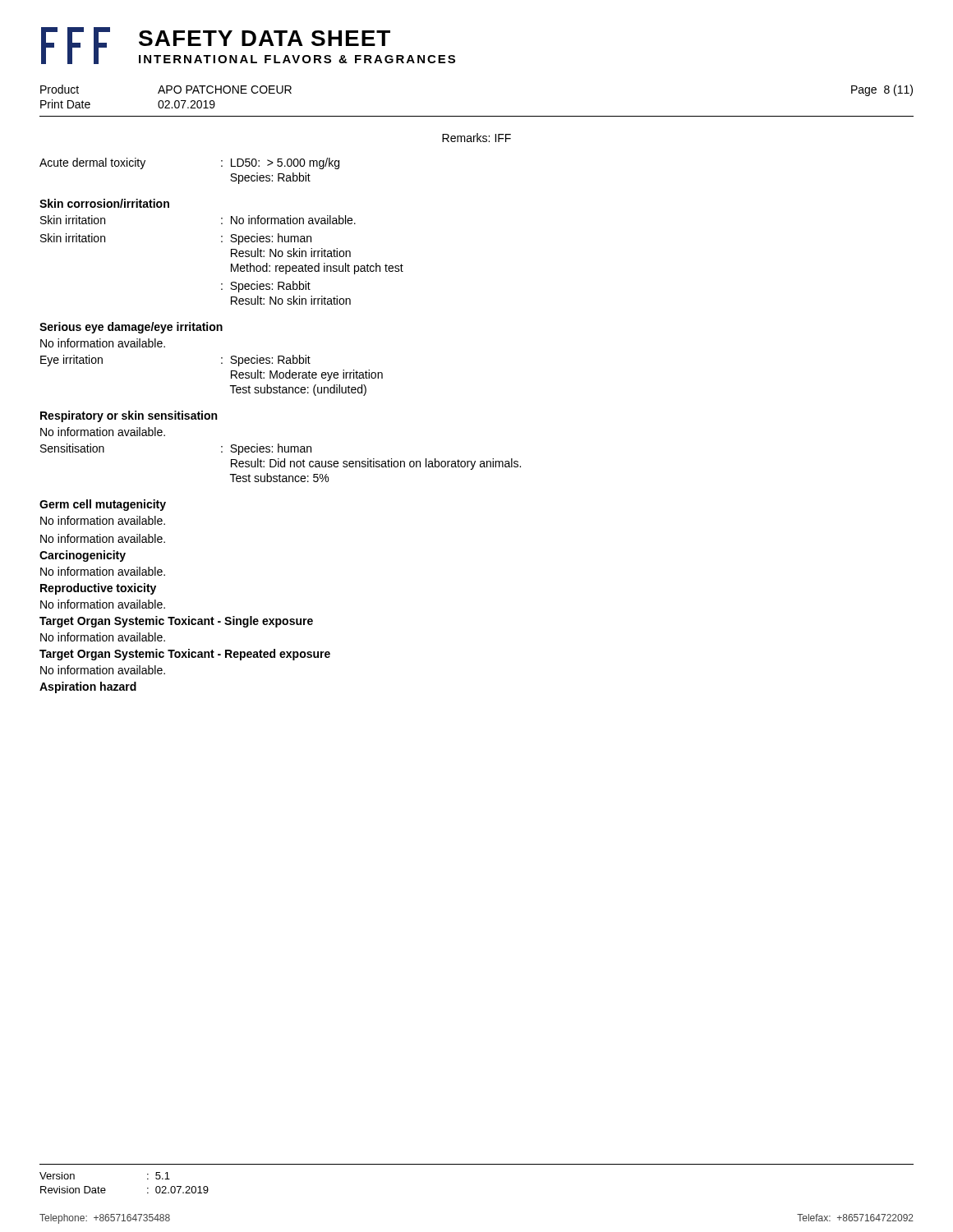Find the region starting "Germ cell mutagenicity"
The width and height of the screenshot is (953, 1232).
(x=103, y=504)
